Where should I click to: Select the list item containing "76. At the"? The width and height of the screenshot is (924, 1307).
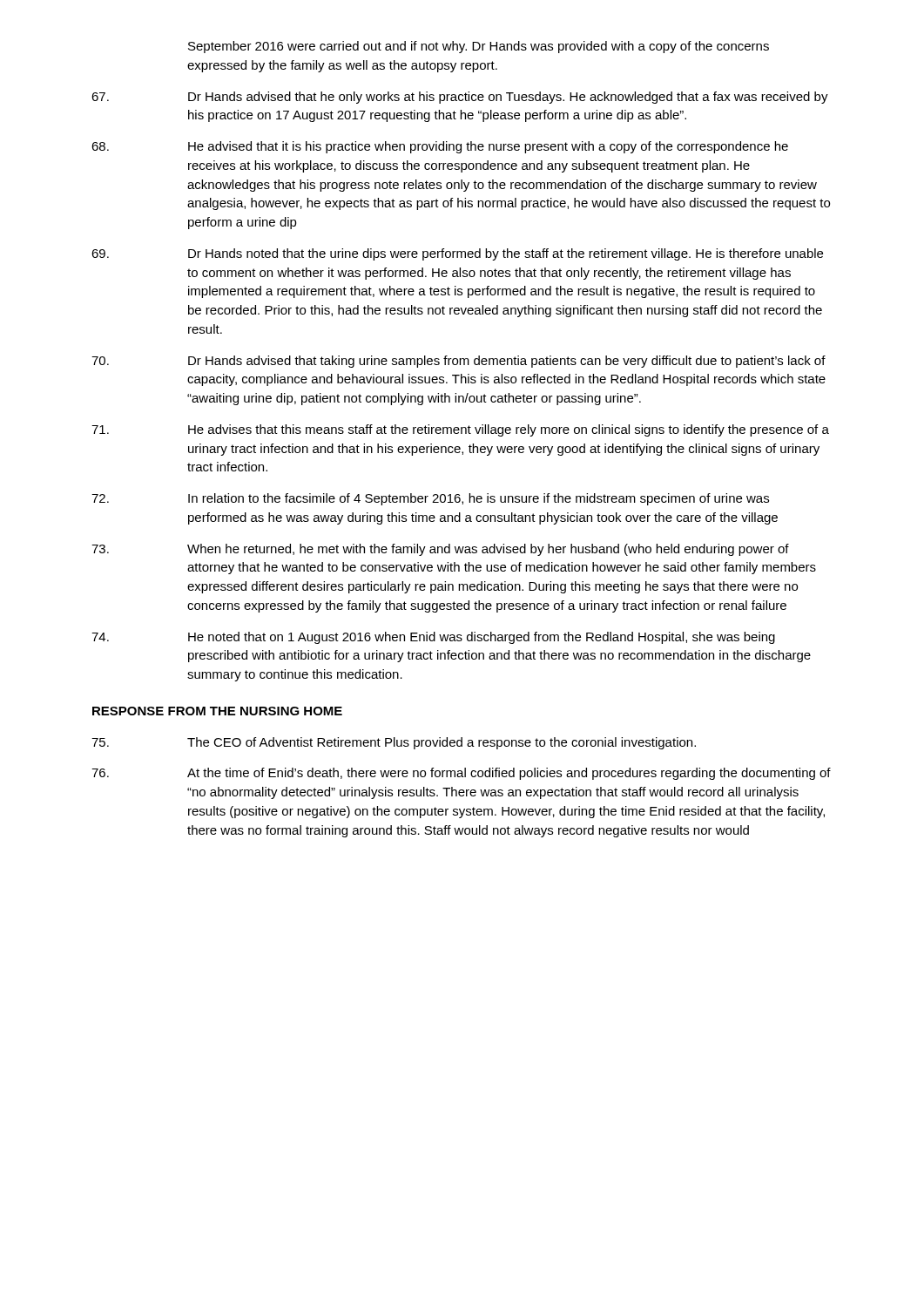(462, 801)
